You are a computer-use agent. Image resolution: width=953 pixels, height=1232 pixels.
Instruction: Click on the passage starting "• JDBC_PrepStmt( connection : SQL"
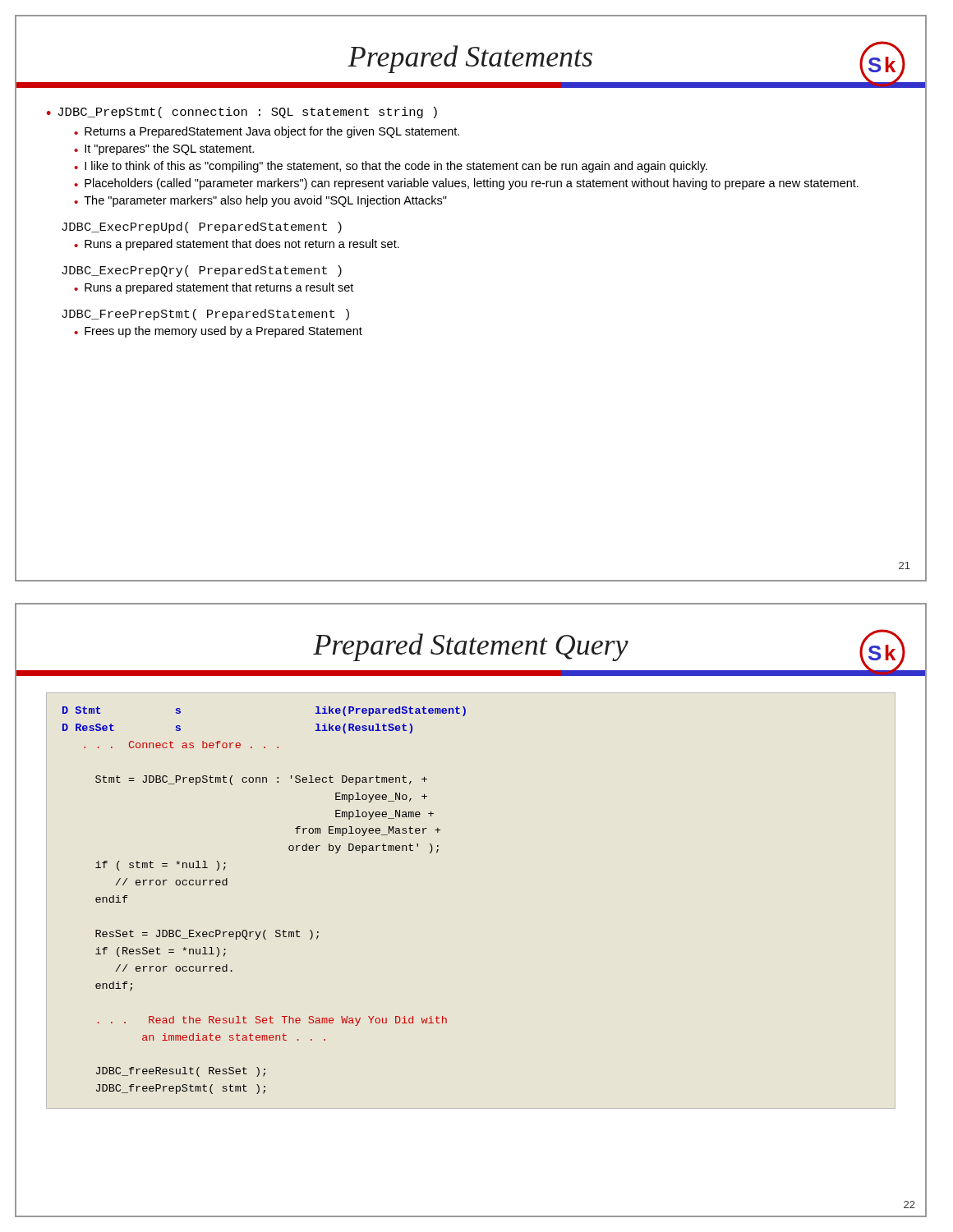tap(243, 113)
